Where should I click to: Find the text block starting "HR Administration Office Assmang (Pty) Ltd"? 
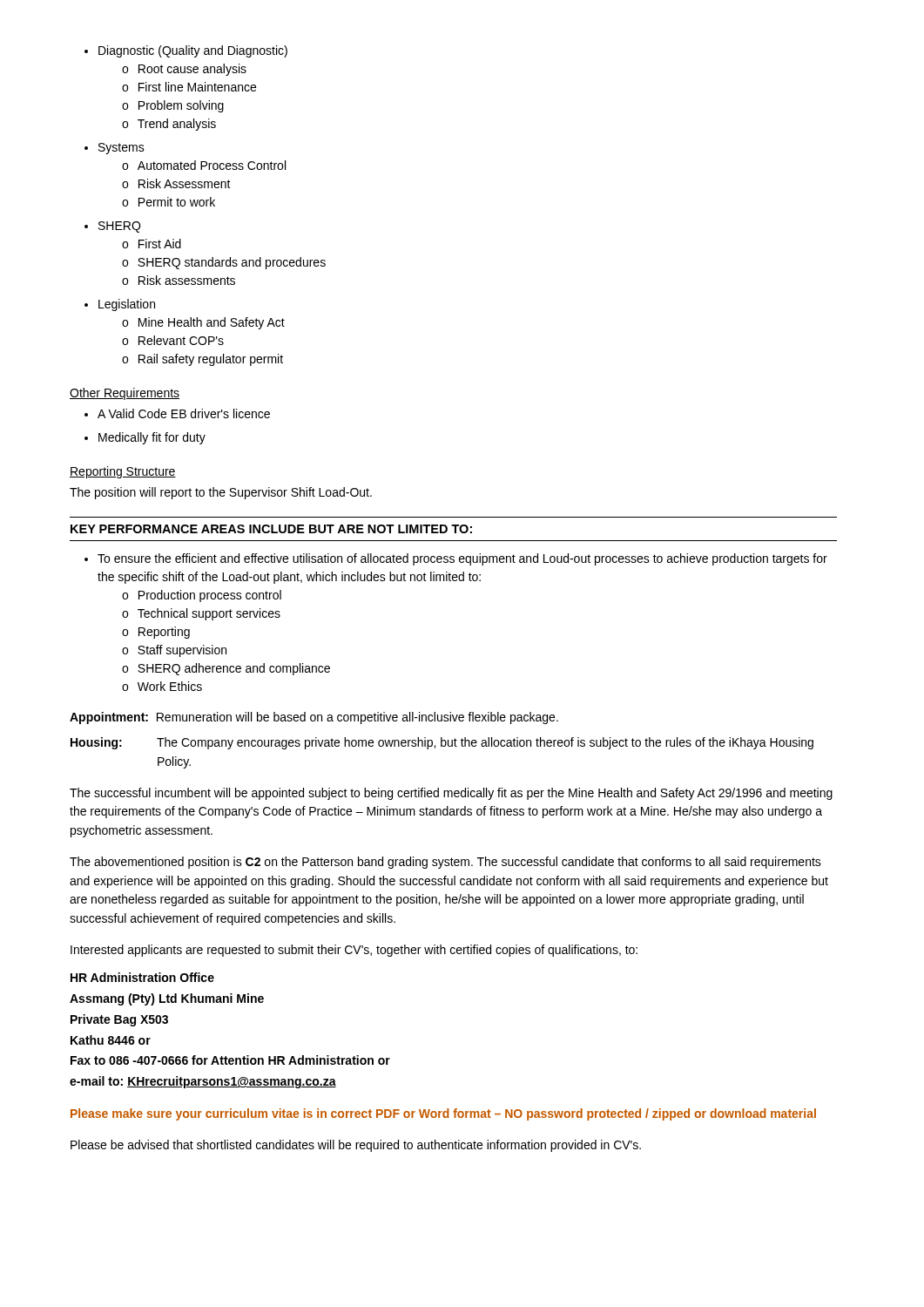142,977
